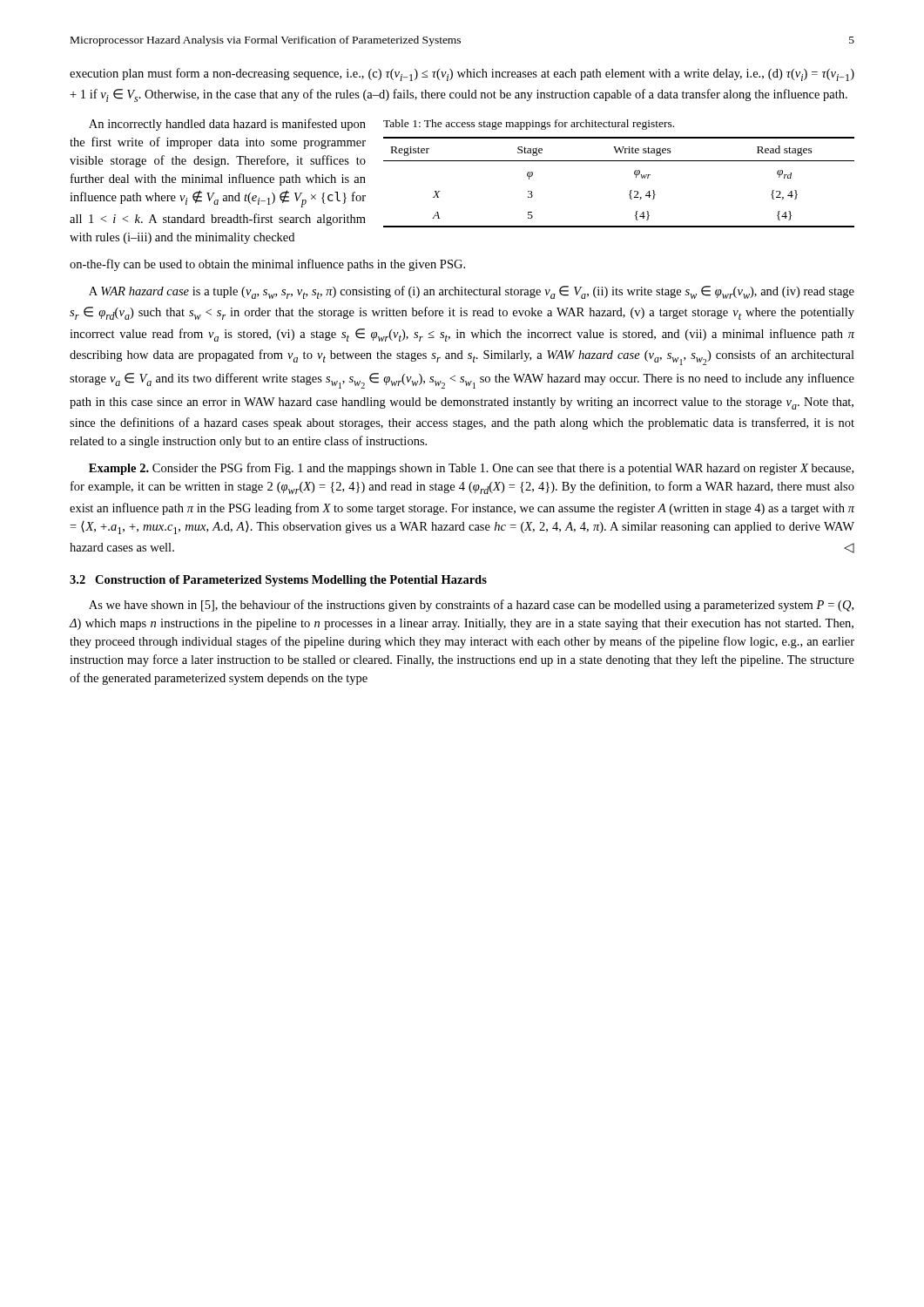Image resolution: width=924 pixels, height=1307 pixels.
Task: Click on the caption containing "Table 1: The access stage"
Action: click(529, 124)
